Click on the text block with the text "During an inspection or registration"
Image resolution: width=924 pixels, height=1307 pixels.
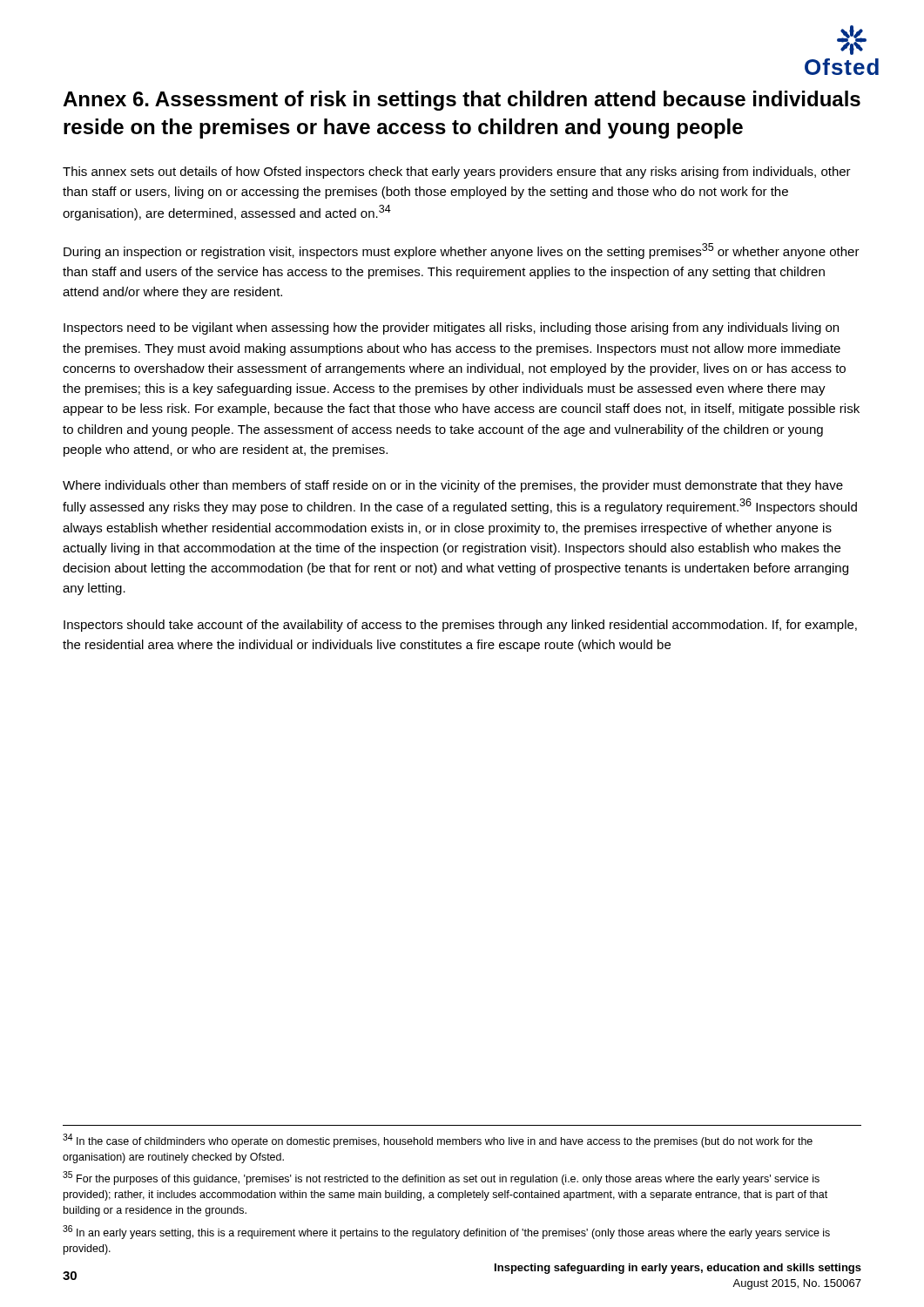pos(461,270)
